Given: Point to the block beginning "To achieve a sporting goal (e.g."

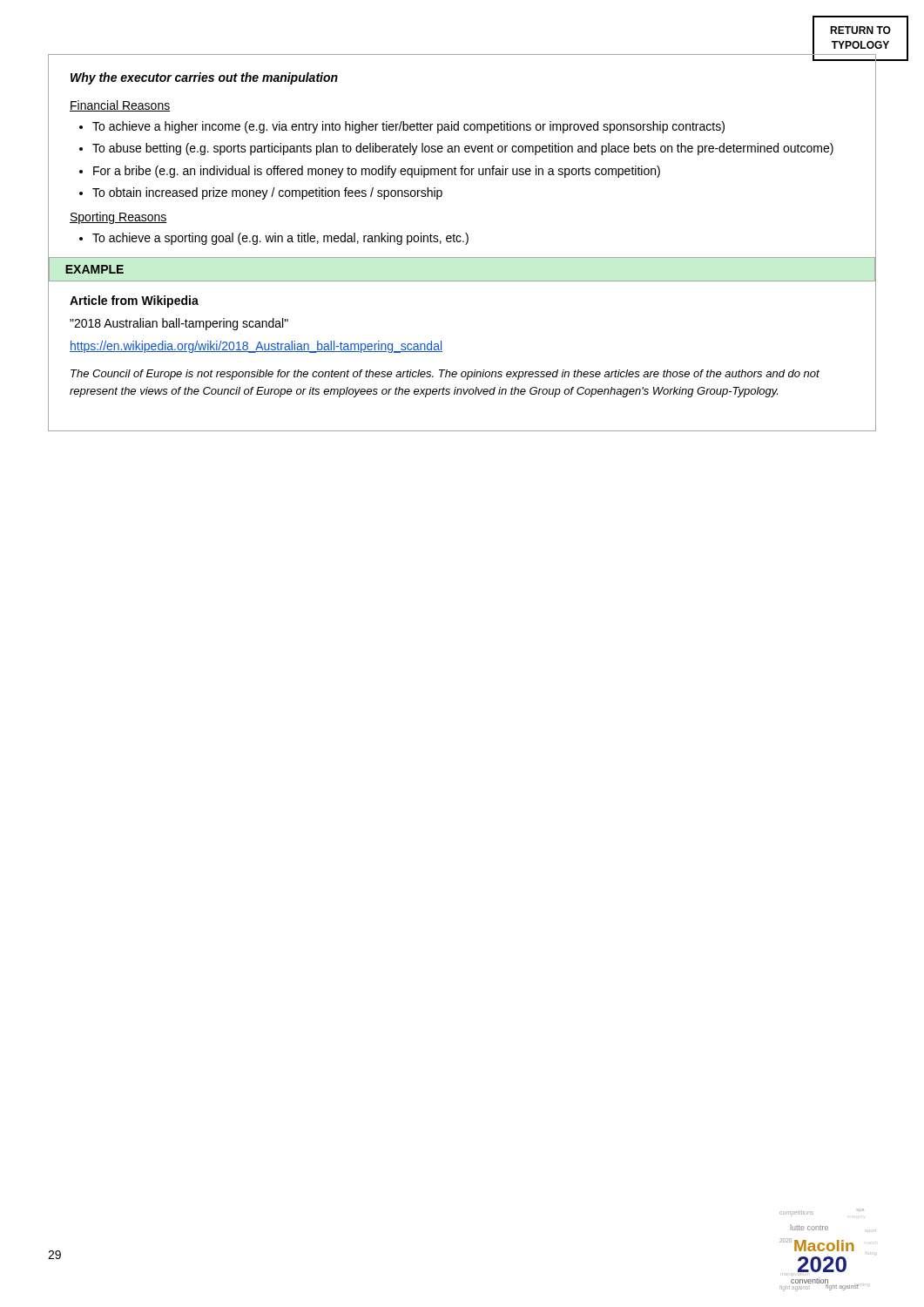Looking at the screenshot, I should [281, 238].
